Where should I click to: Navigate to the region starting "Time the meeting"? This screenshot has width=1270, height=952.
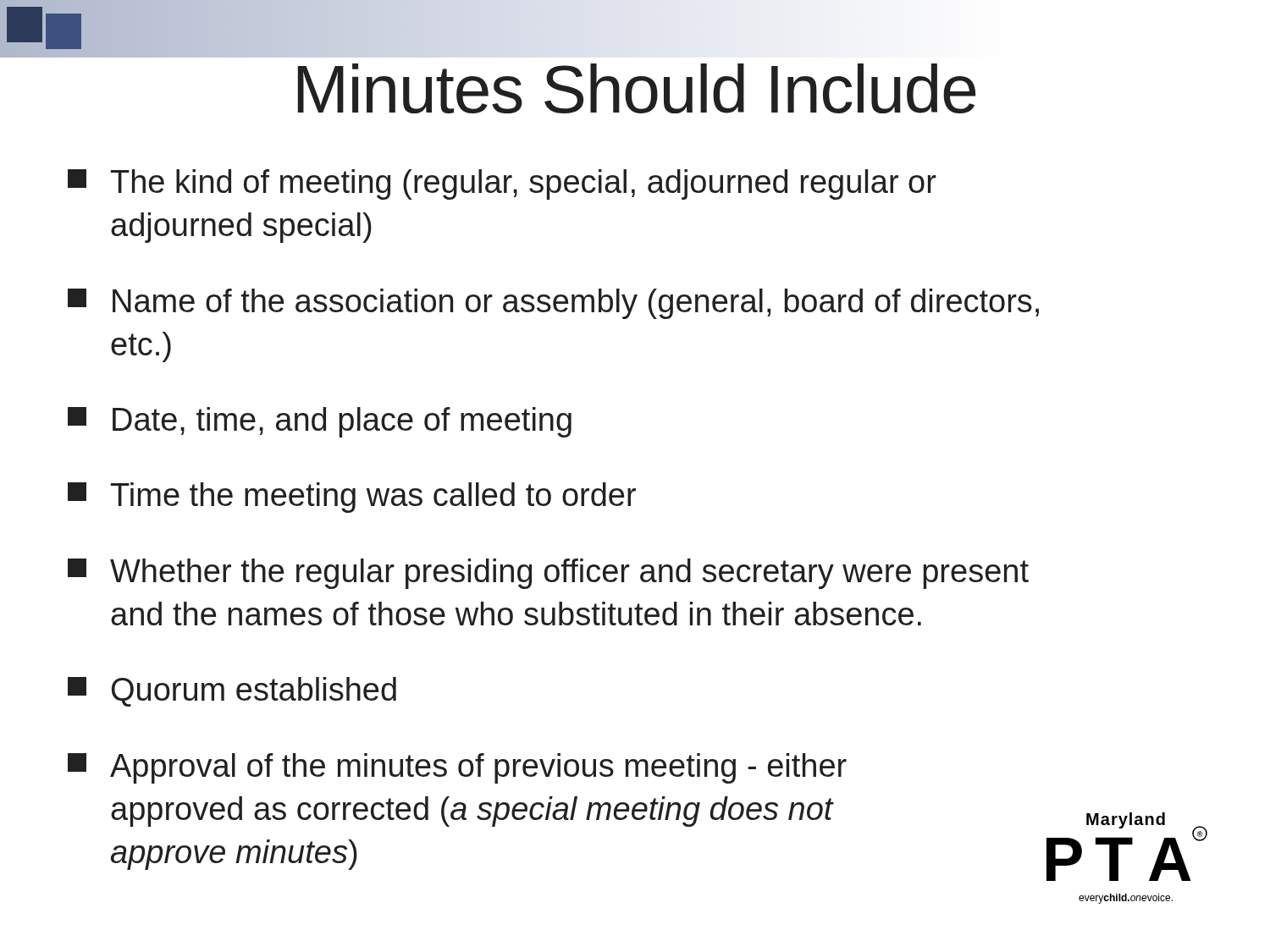tap(352, 496)
